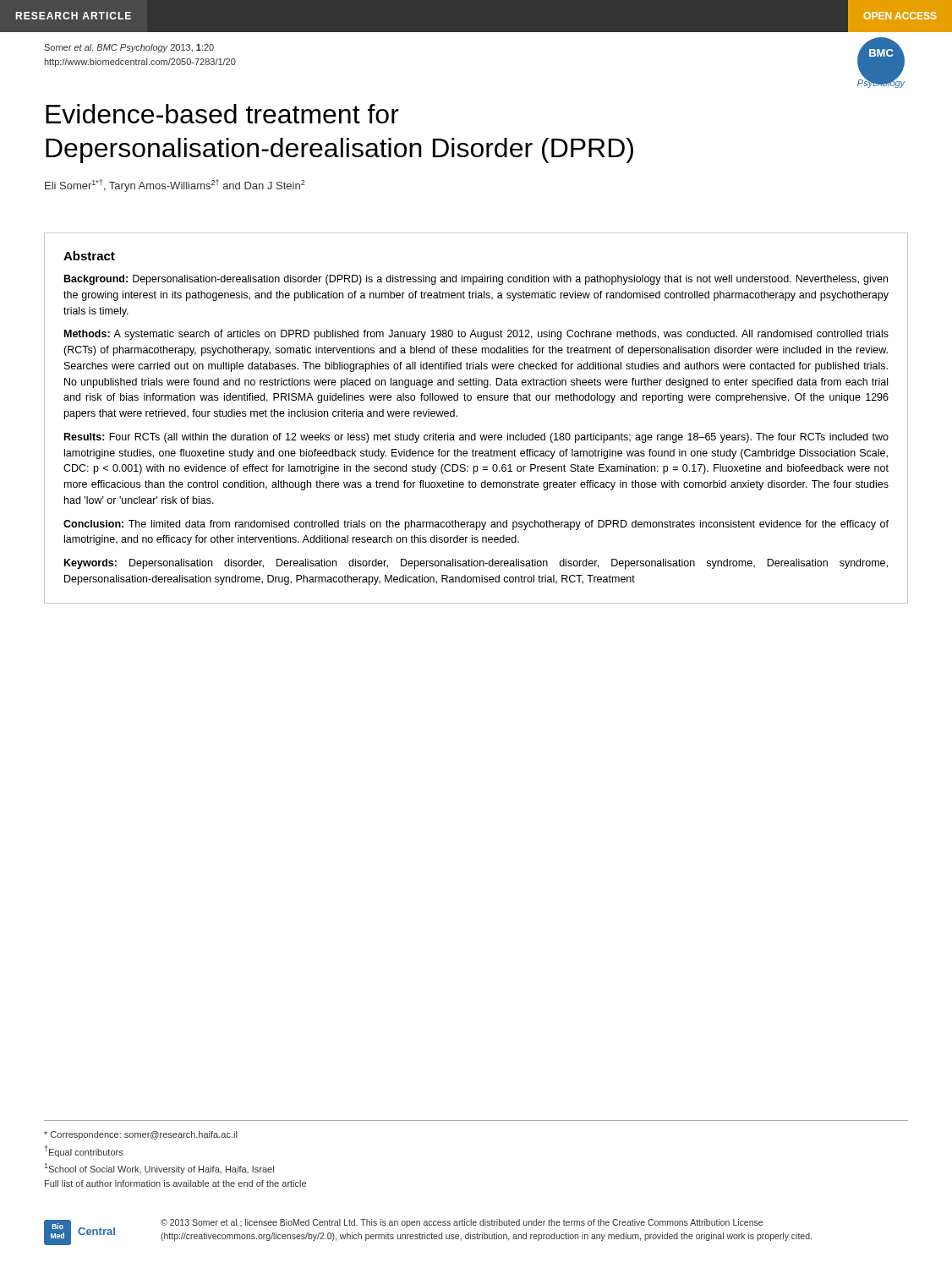This screenshot has height=1268, width=952.
Task: Locate the text block that reads "© 2013 Somer et al.; licensee"
Action: (x=487, y=1229)
